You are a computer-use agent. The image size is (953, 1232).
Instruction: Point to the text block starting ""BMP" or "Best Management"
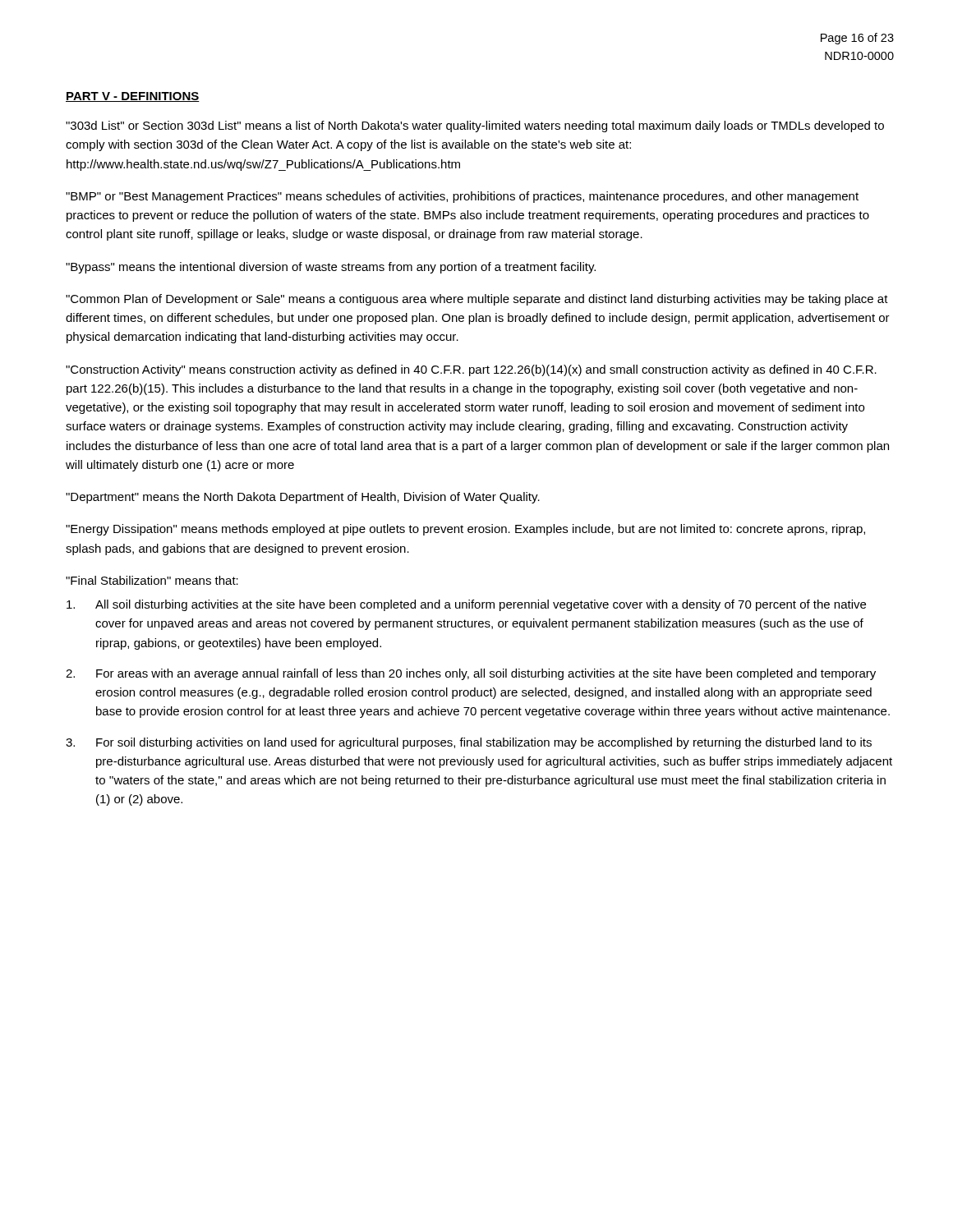pyautogui.click(x=480, y=215)
